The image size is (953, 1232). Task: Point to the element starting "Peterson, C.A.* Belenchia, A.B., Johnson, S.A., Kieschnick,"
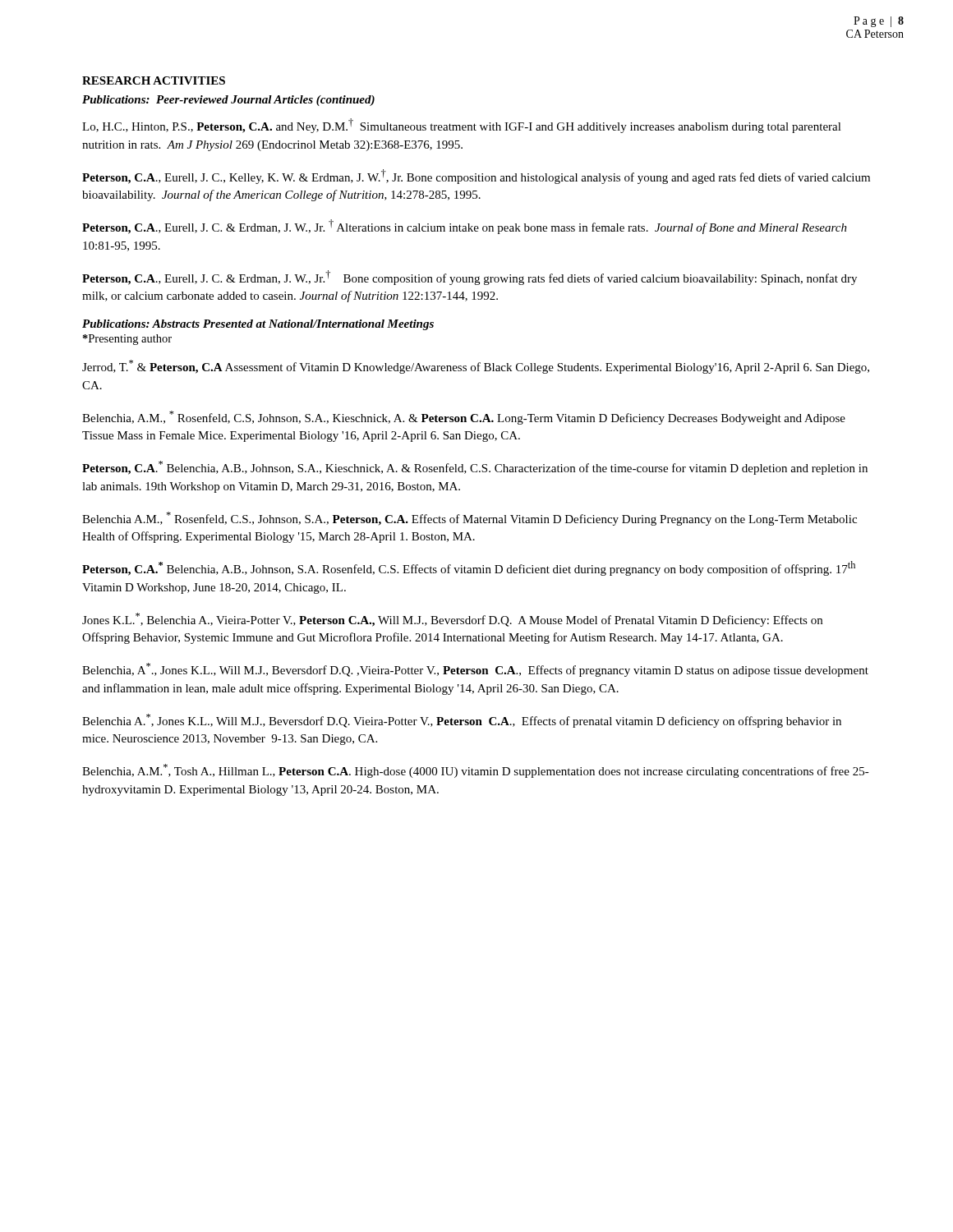[x=475, y=475]
